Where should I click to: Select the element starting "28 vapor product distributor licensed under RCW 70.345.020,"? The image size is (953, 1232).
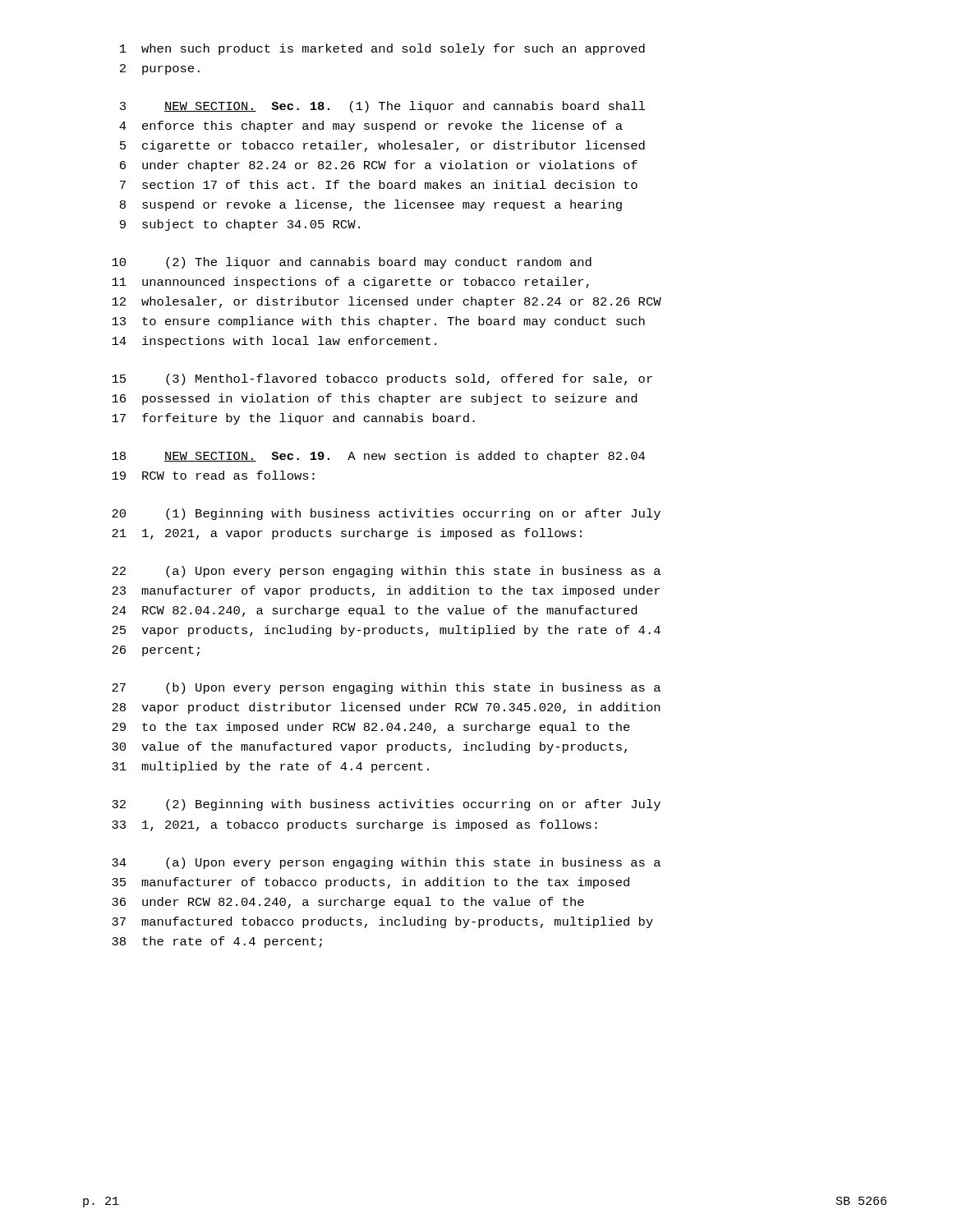485,708
